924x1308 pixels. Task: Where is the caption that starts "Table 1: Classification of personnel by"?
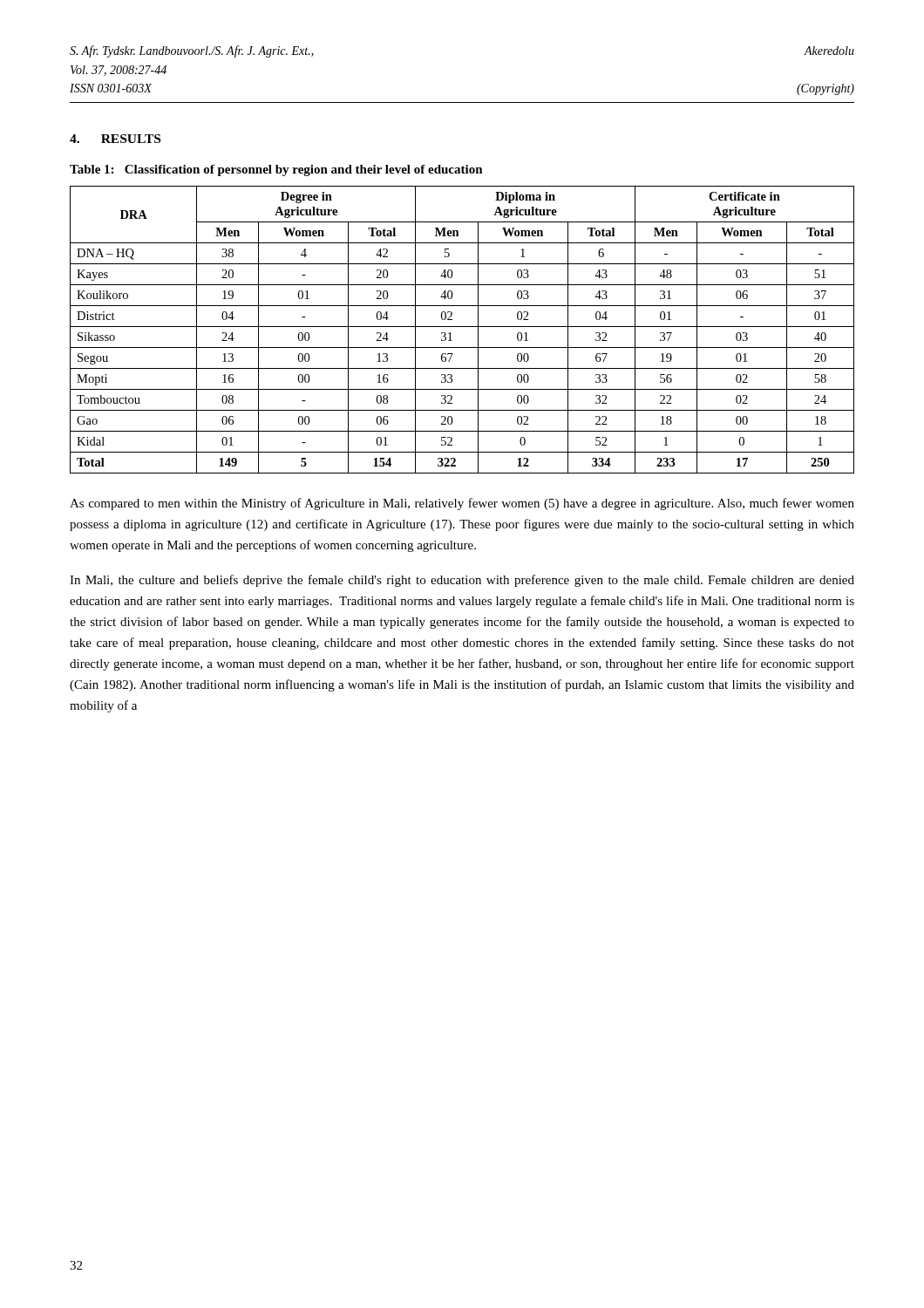pos(276,169)
